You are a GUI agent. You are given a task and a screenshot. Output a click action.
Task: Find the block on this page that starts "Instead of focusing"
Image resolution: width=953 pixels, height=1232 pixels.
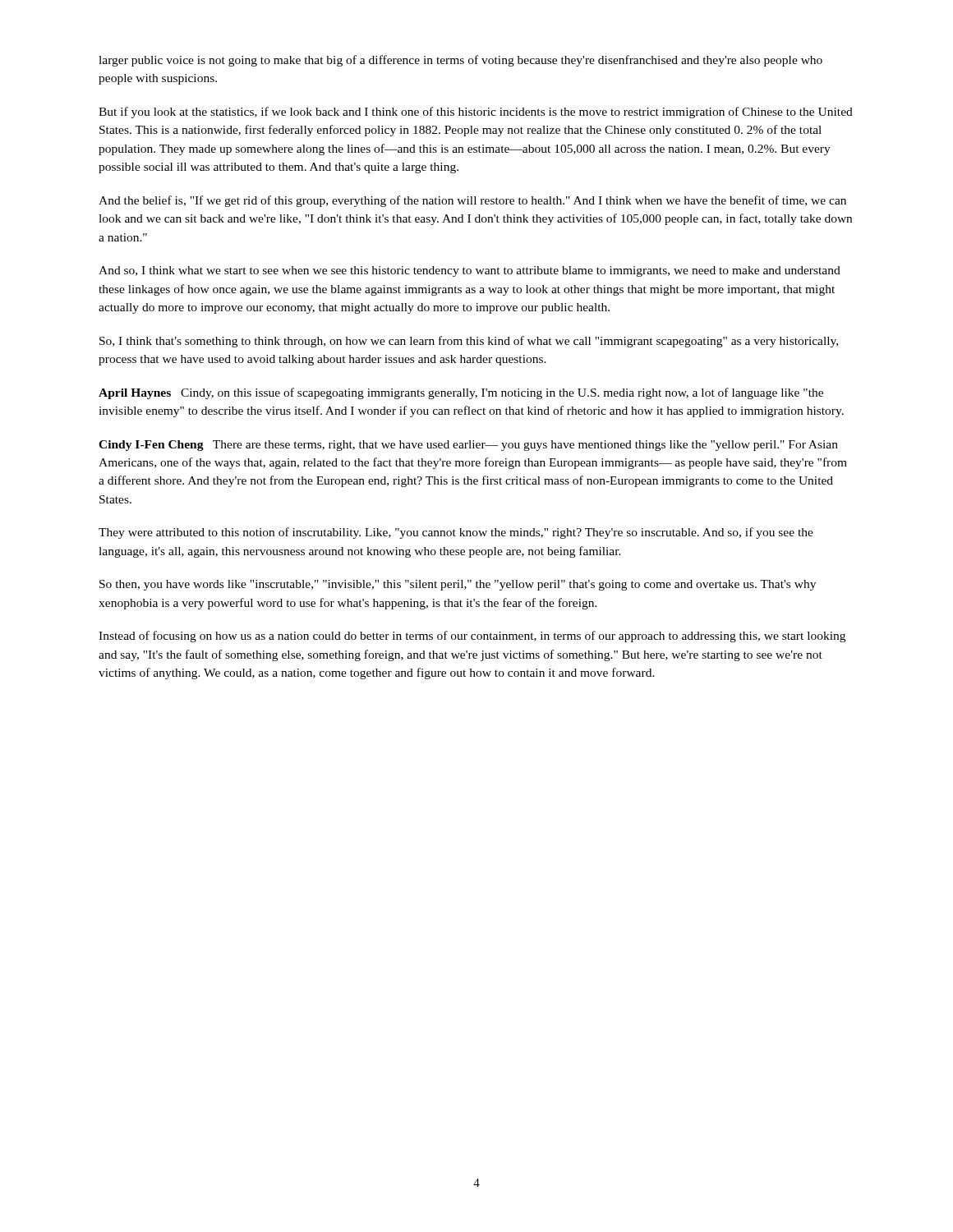[x=472, y=654]
